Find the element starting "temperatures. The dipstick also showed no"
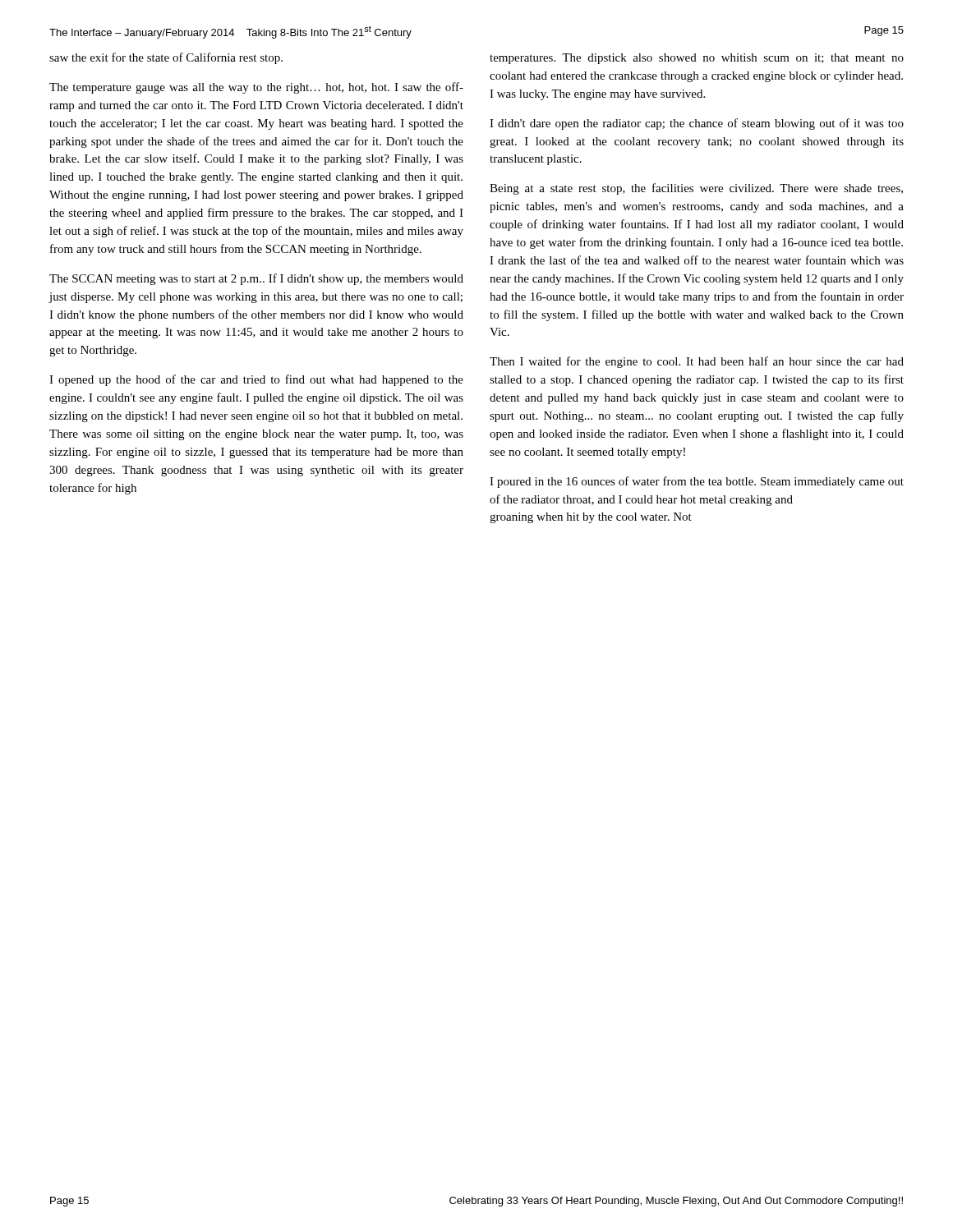The image size is (953, 1232). point(697,75)
